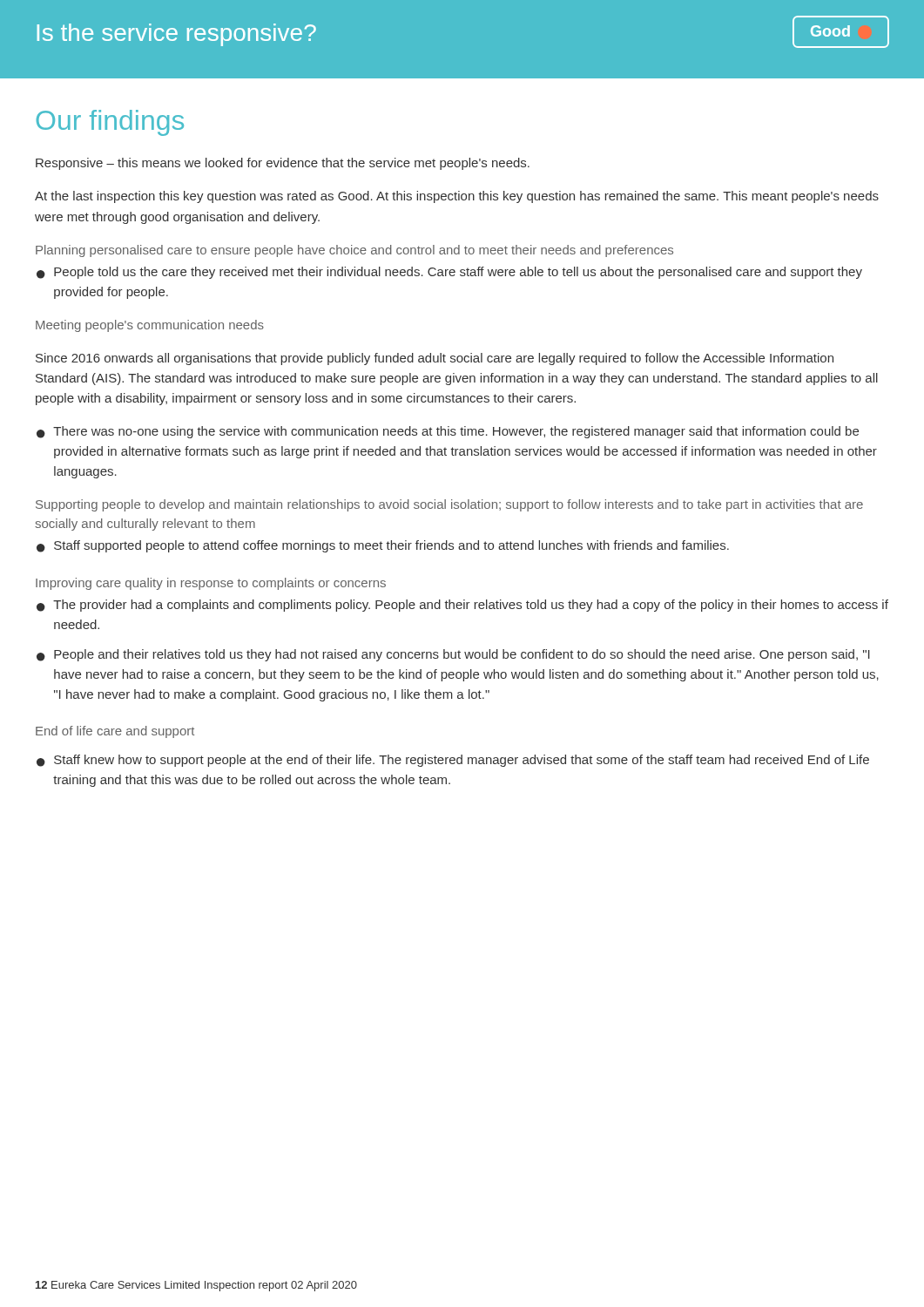Click on the passage starting "Since 2016 onwards all"
This screenshot has height=1307, width=924.
[462, 378]
